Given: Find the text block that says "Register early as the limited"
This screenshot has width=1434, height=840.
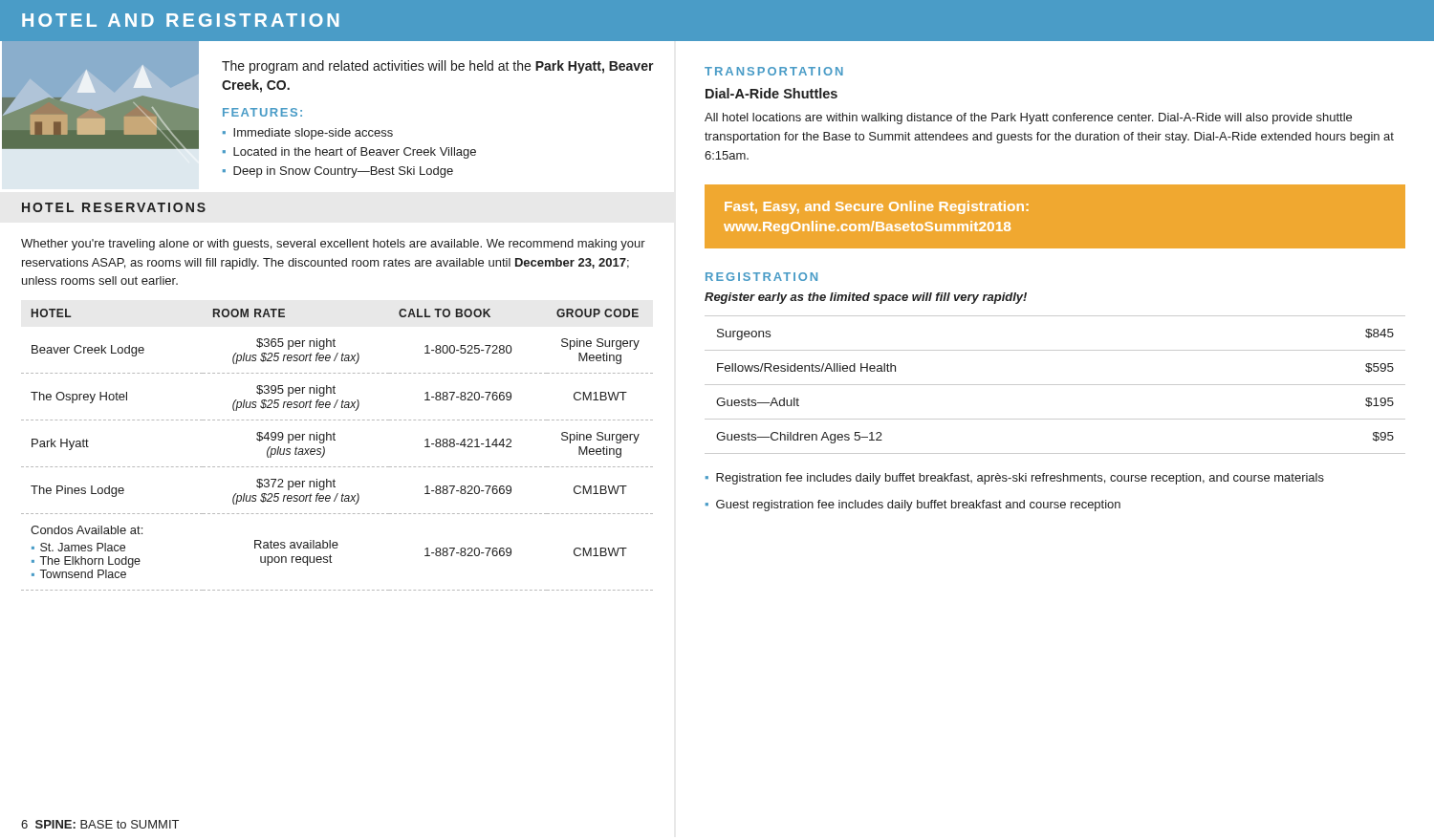Looking at the screenshot, I should tap(866, 297).
